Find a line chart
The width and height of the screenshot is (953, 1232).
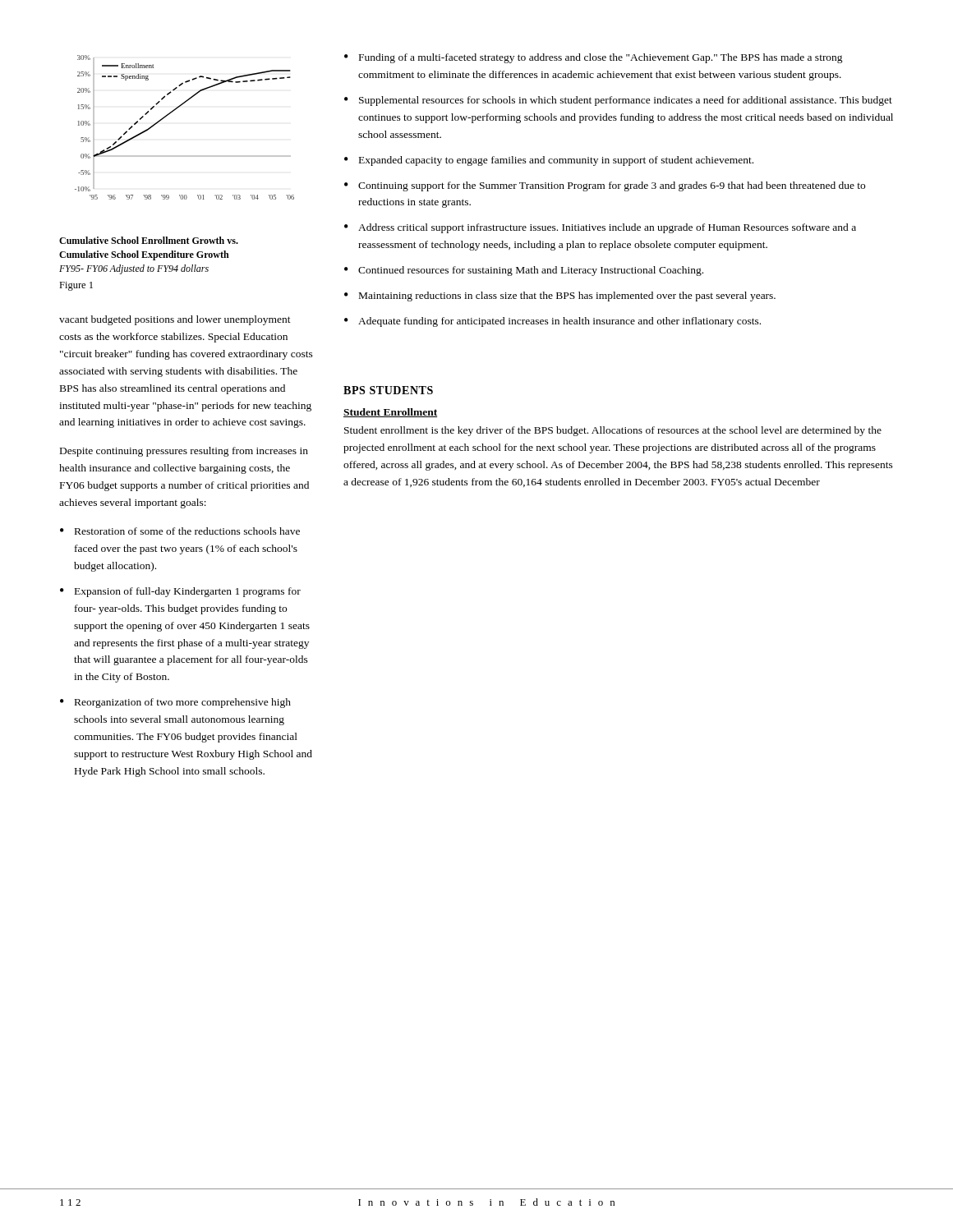coord(178,140)
